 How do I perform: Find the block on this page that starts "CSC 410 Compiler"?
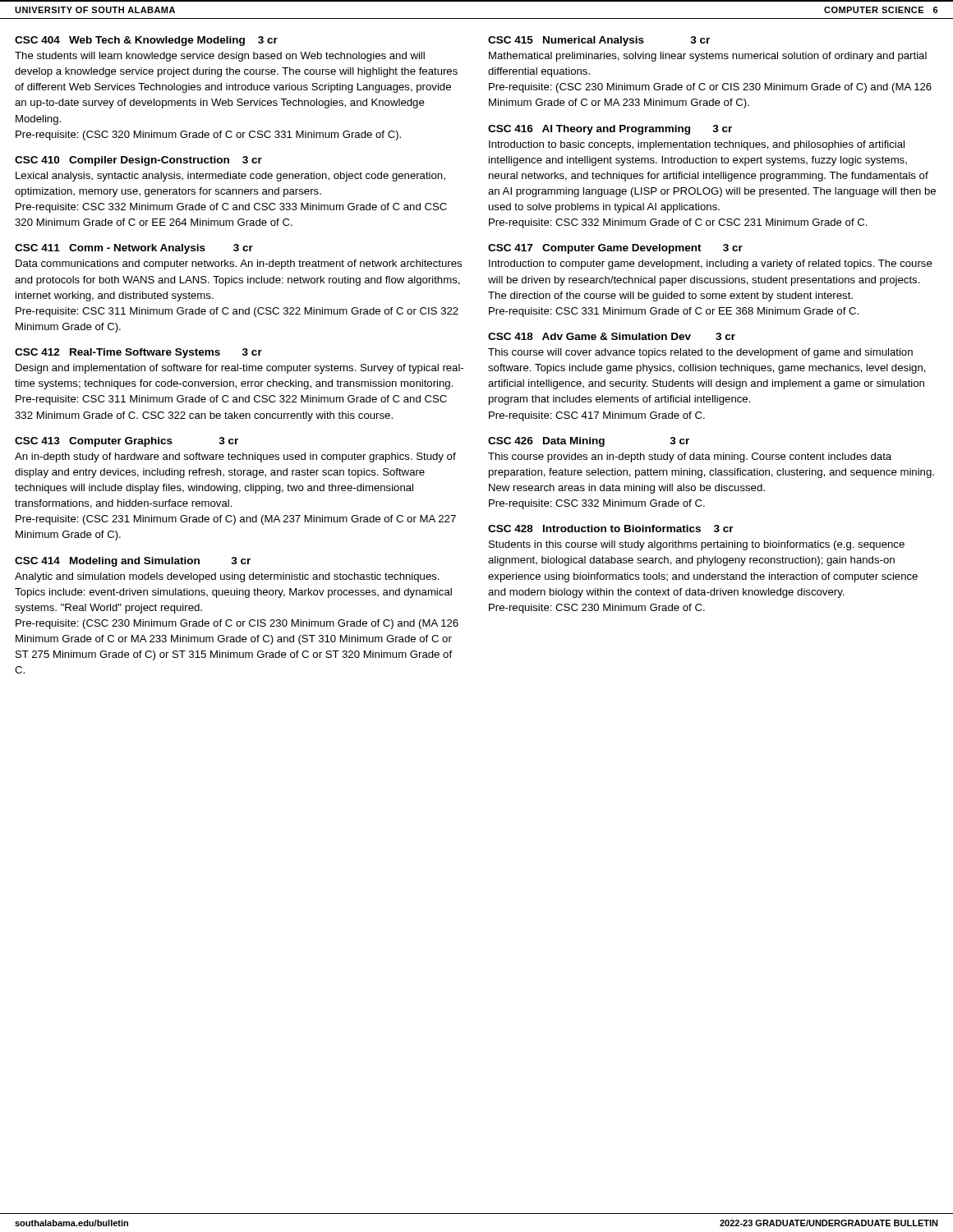[240, 192]
